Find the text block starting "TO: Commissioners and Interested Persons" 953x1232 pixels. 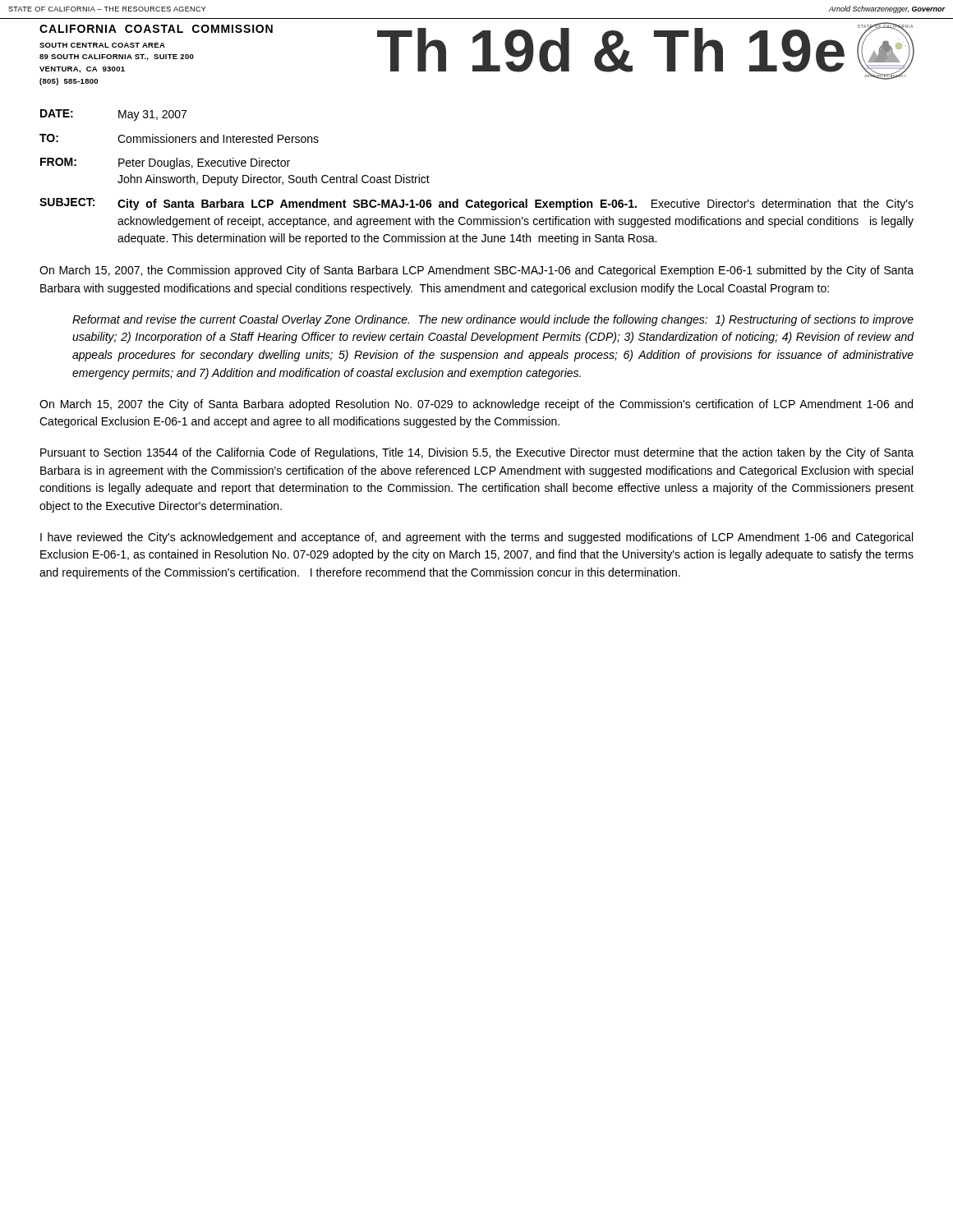(x=179, y=138)
